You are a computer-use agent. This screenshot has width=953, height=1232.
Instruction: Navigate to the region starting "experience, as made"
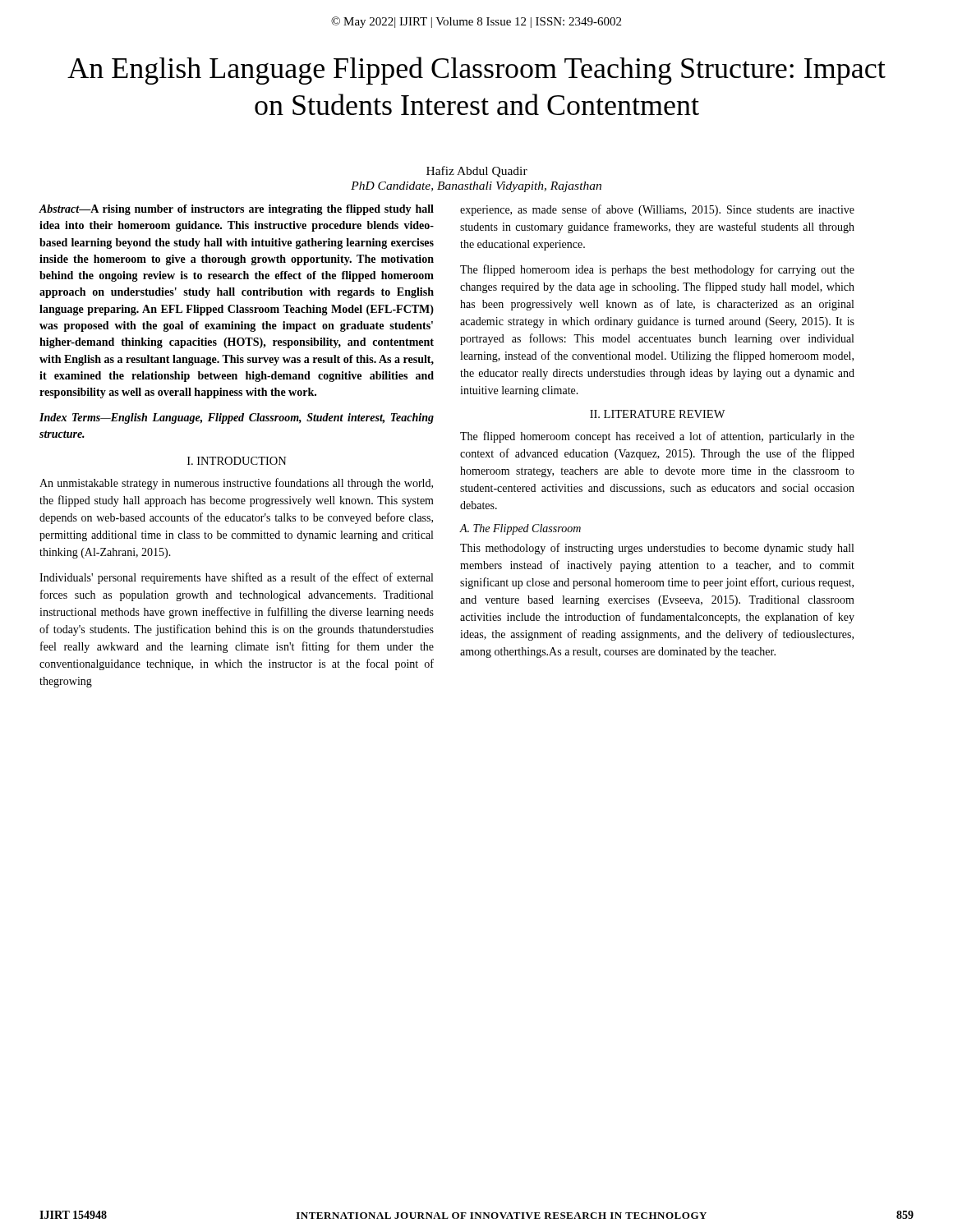click(x=657, y=227)
